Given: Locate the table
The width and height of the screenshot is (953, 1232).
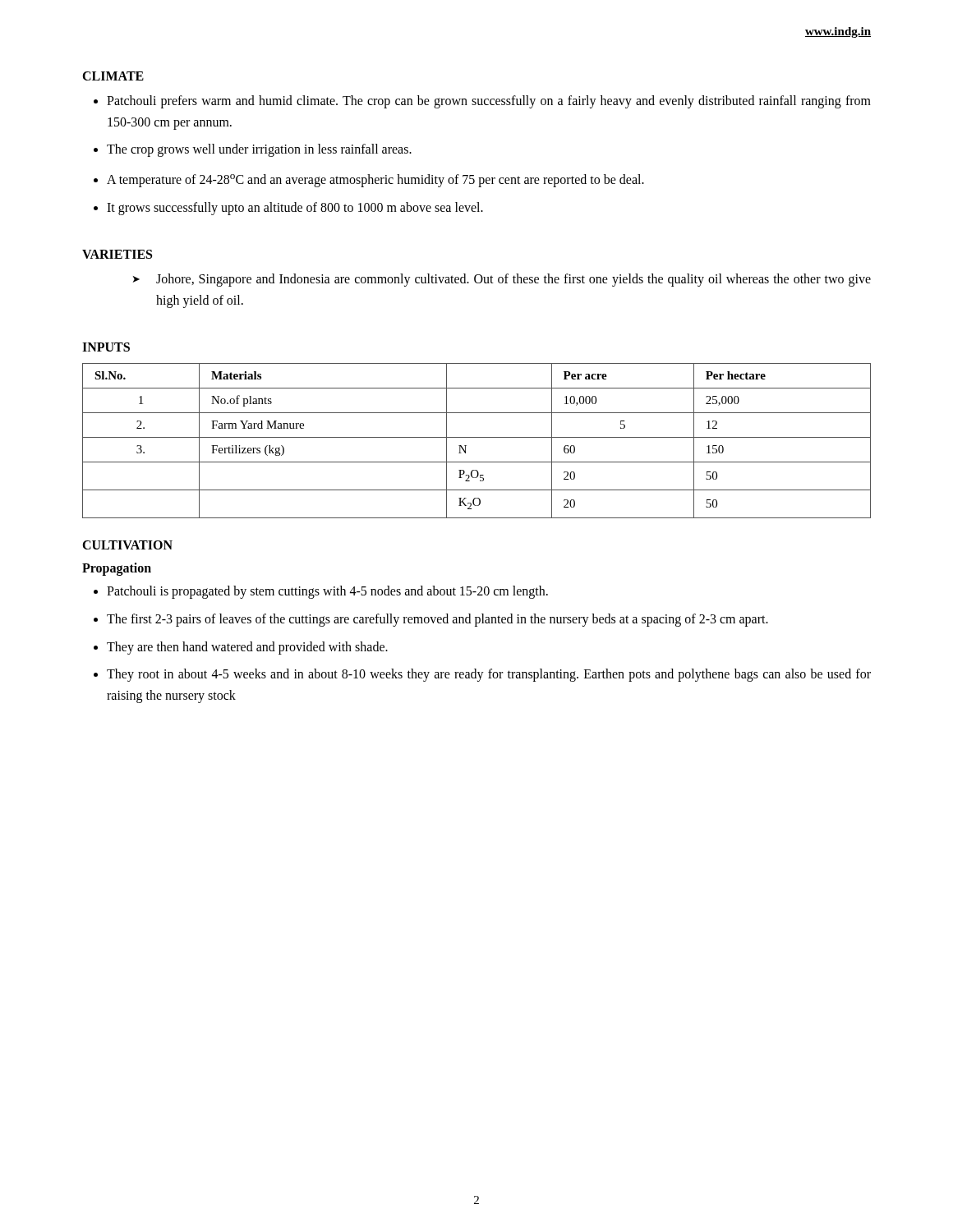Looking at the screenshot, I should tap(476, 441).
